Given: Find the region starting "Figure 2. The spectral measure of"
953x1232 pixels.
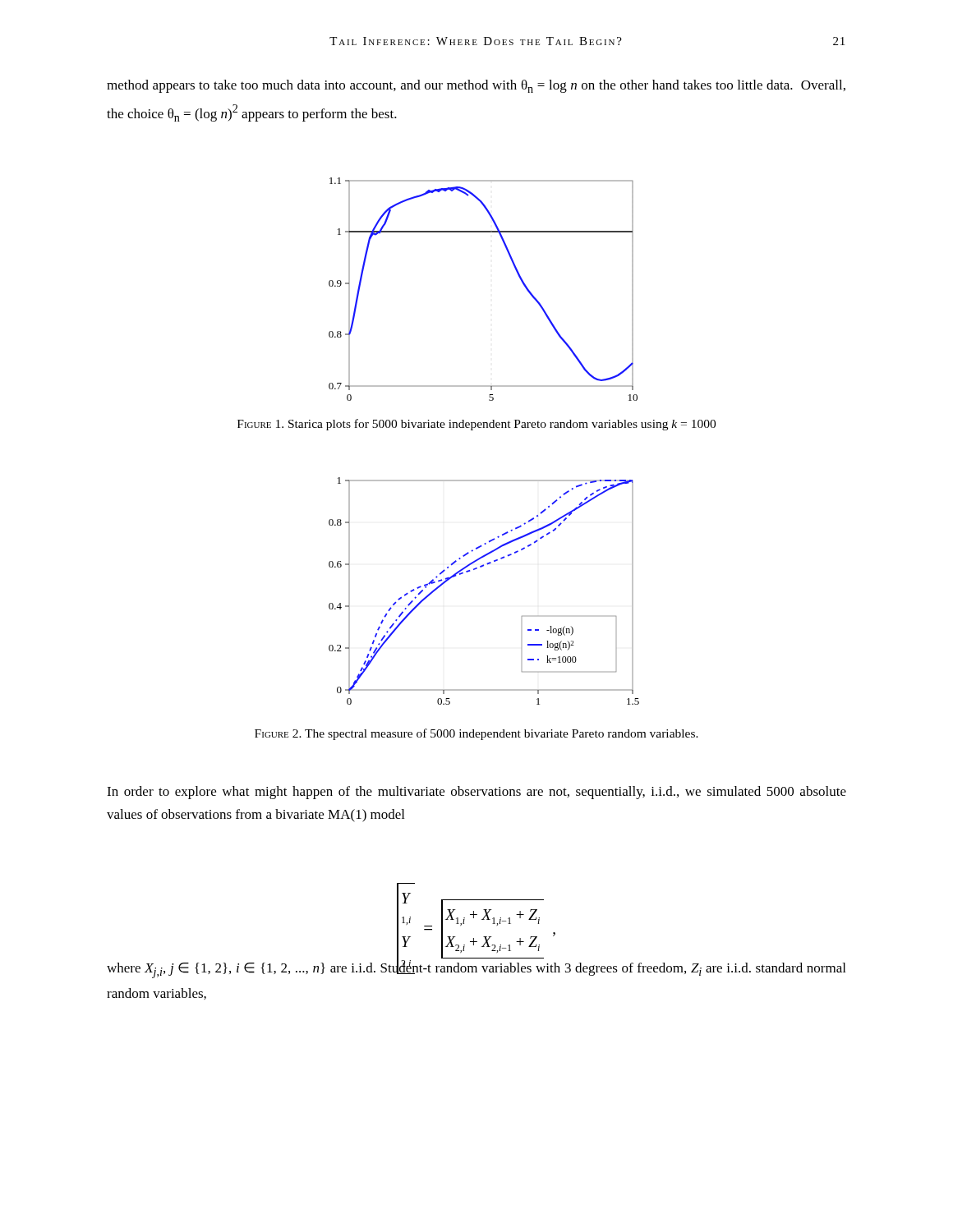Looking at the screenshot, I should click(x=476, y=733).
